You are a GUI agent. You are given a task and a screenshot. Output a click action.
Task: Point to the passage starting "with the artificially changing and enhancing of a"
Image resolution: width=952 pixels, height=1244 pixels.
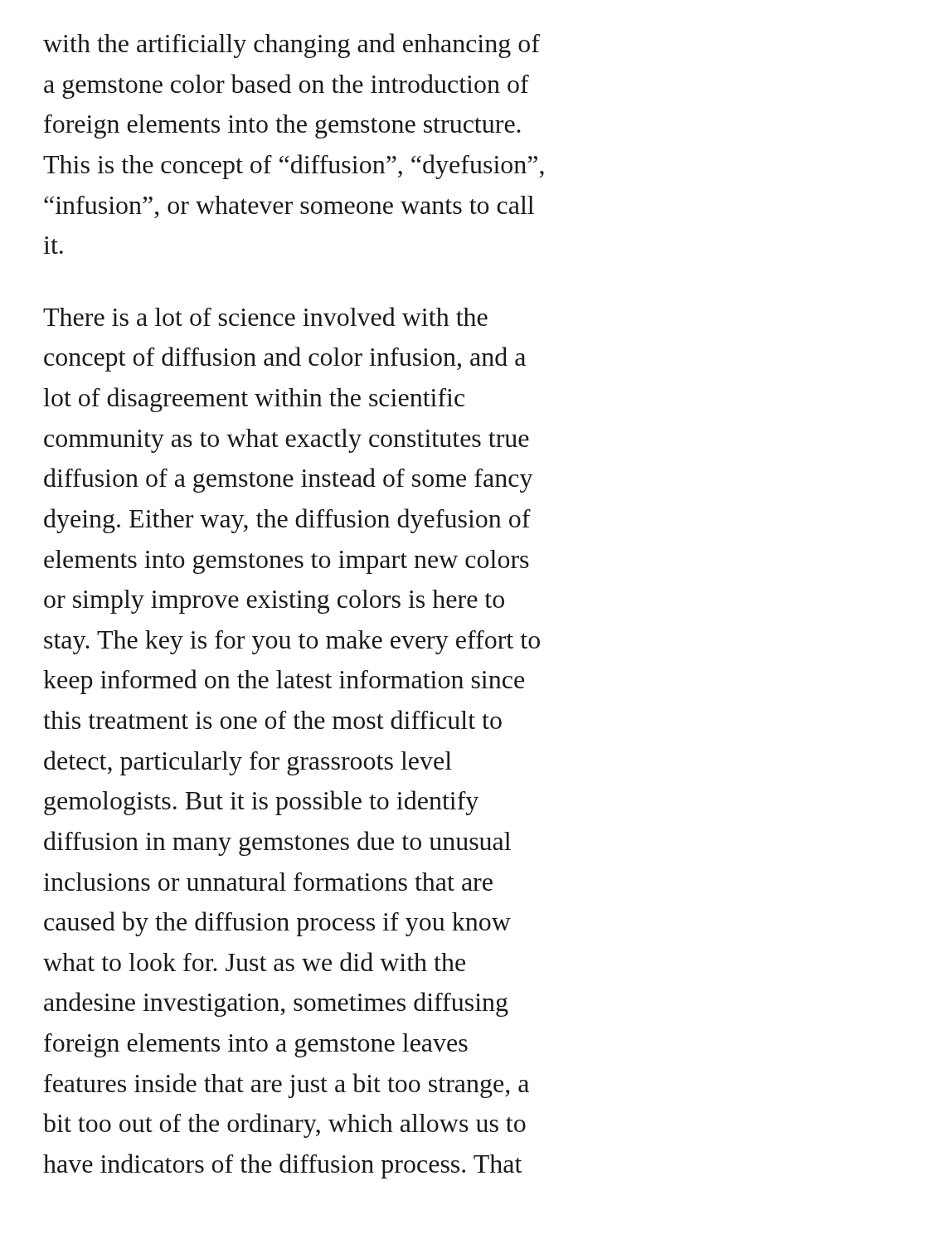click(x=294, y=144)
